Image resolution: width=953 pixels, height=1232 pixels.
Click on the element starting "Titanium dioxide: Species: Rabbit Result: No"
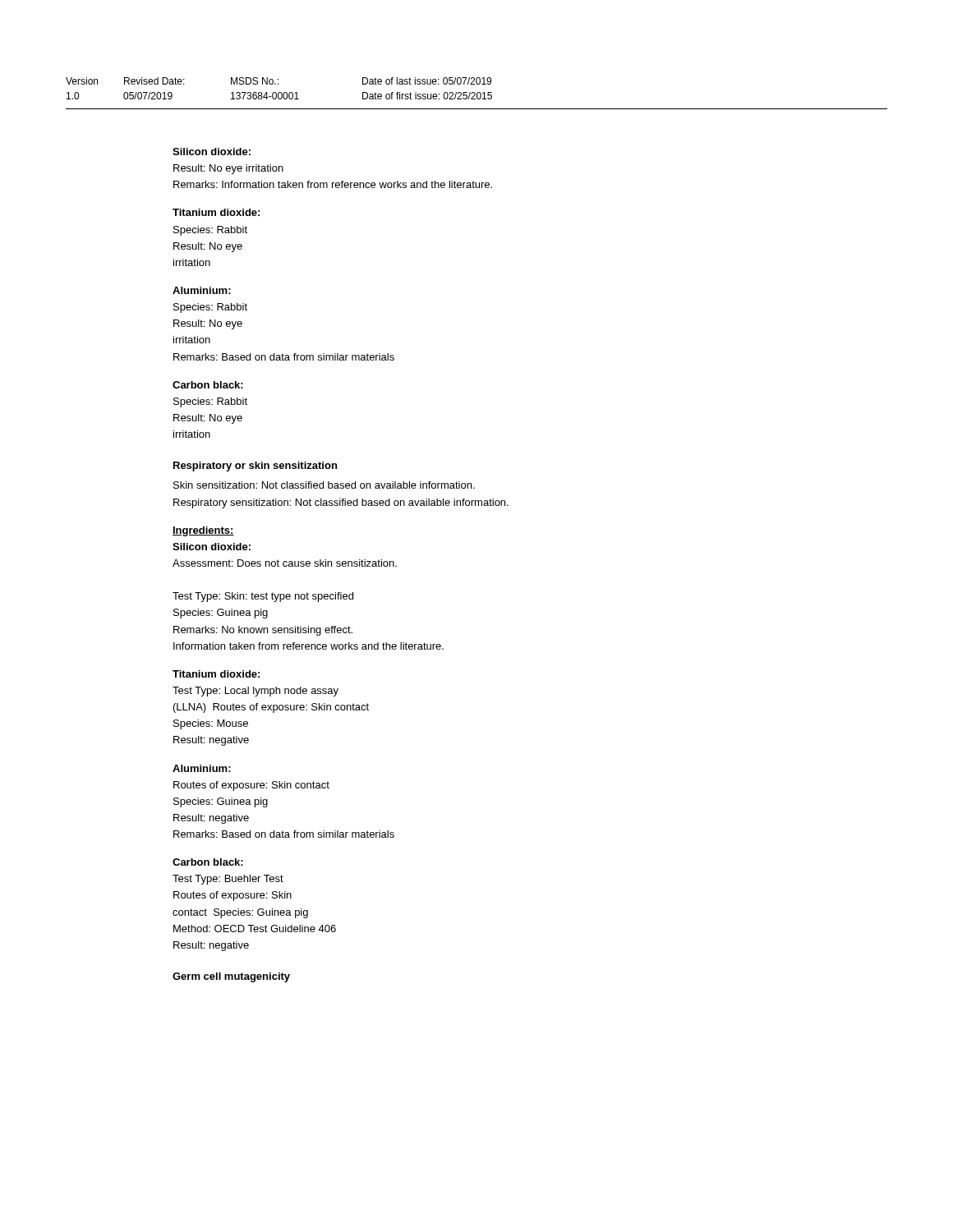click(x=217, y=237)
